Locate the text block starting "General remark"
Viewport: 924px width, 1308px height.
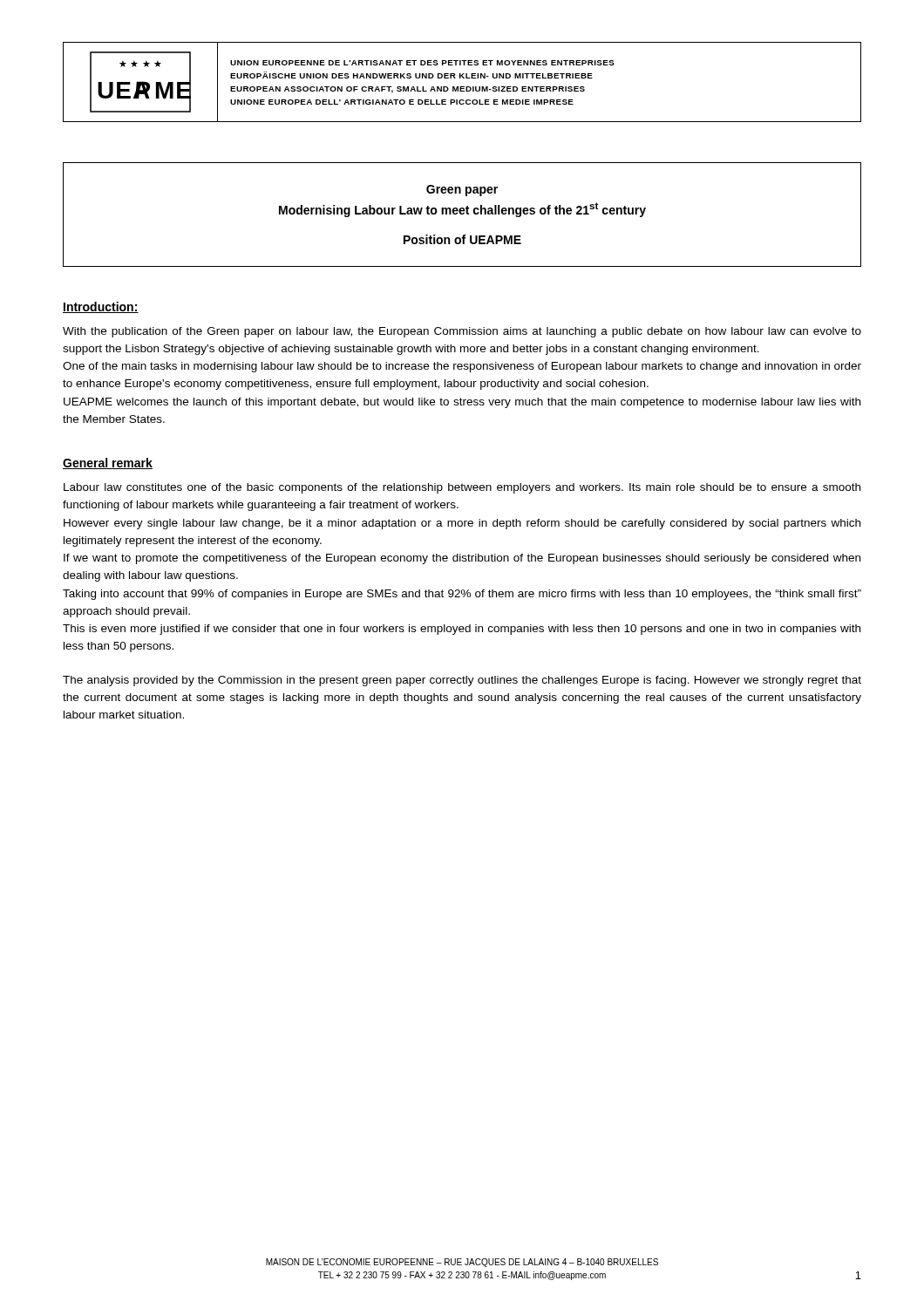click(108, 463)
